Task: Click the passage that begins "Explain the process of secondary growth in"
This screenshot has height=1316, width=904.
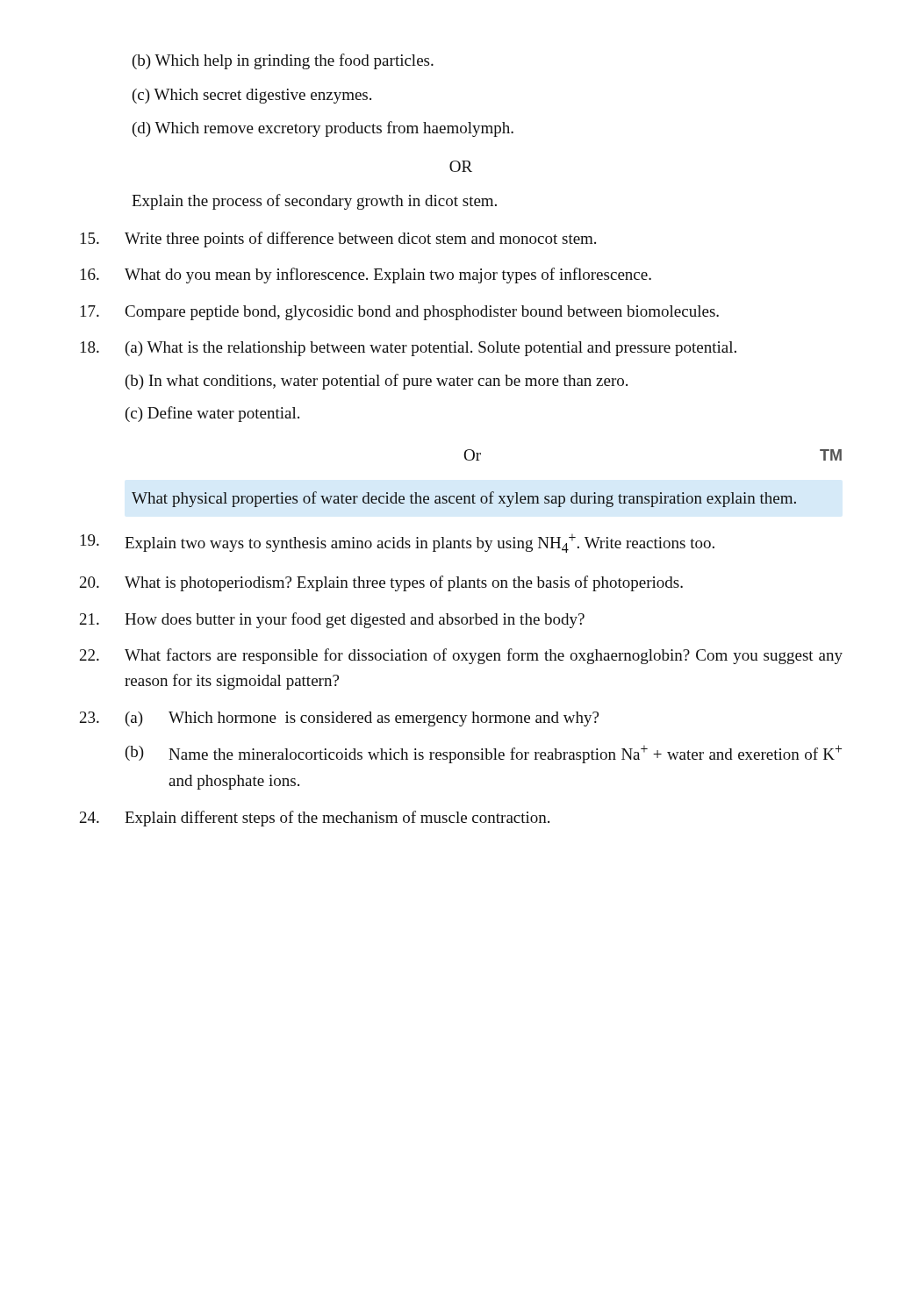Action: (315, 200)
